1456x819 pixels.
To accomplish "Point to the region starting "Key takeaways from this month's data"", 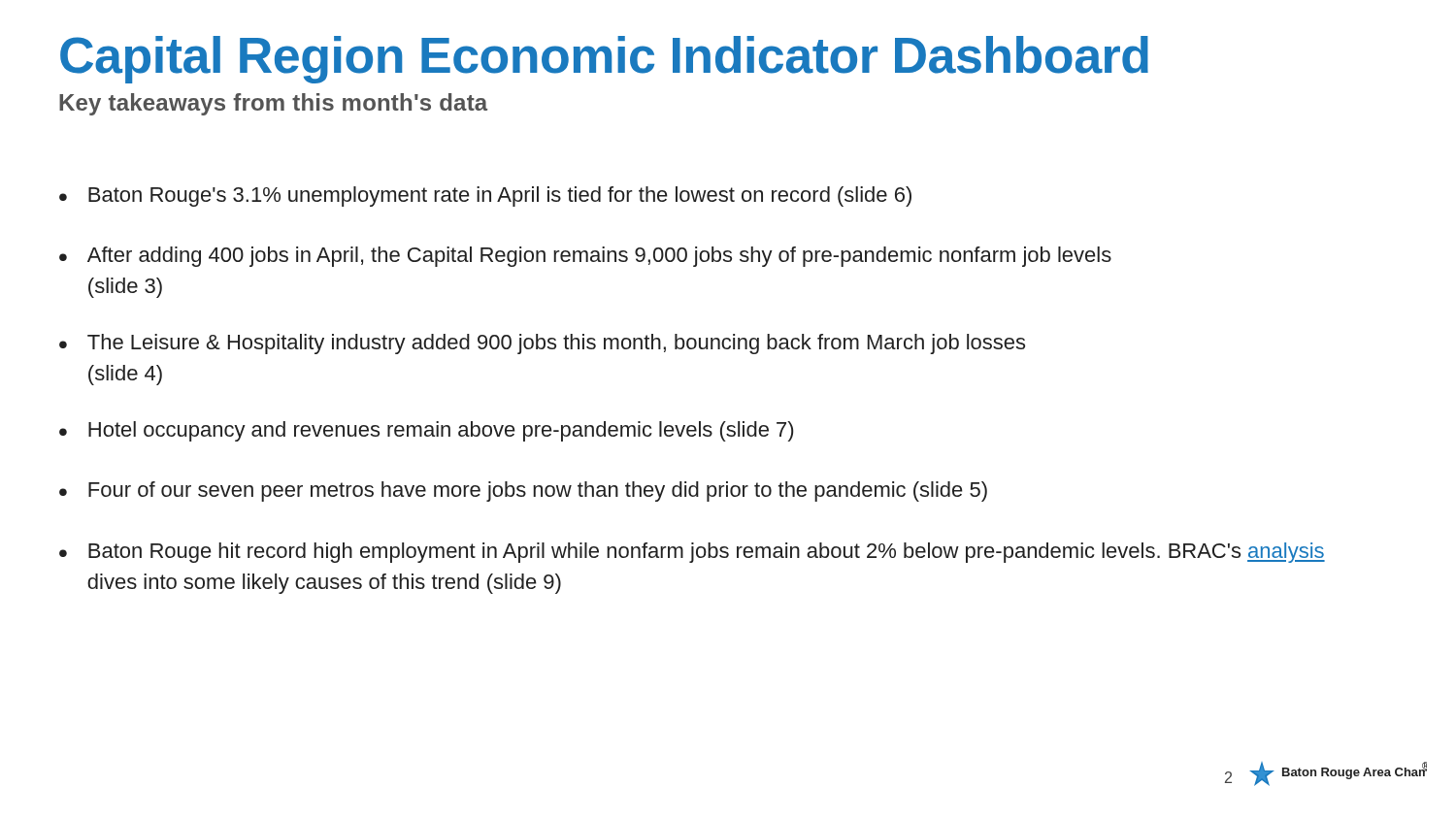I will 273,104.
